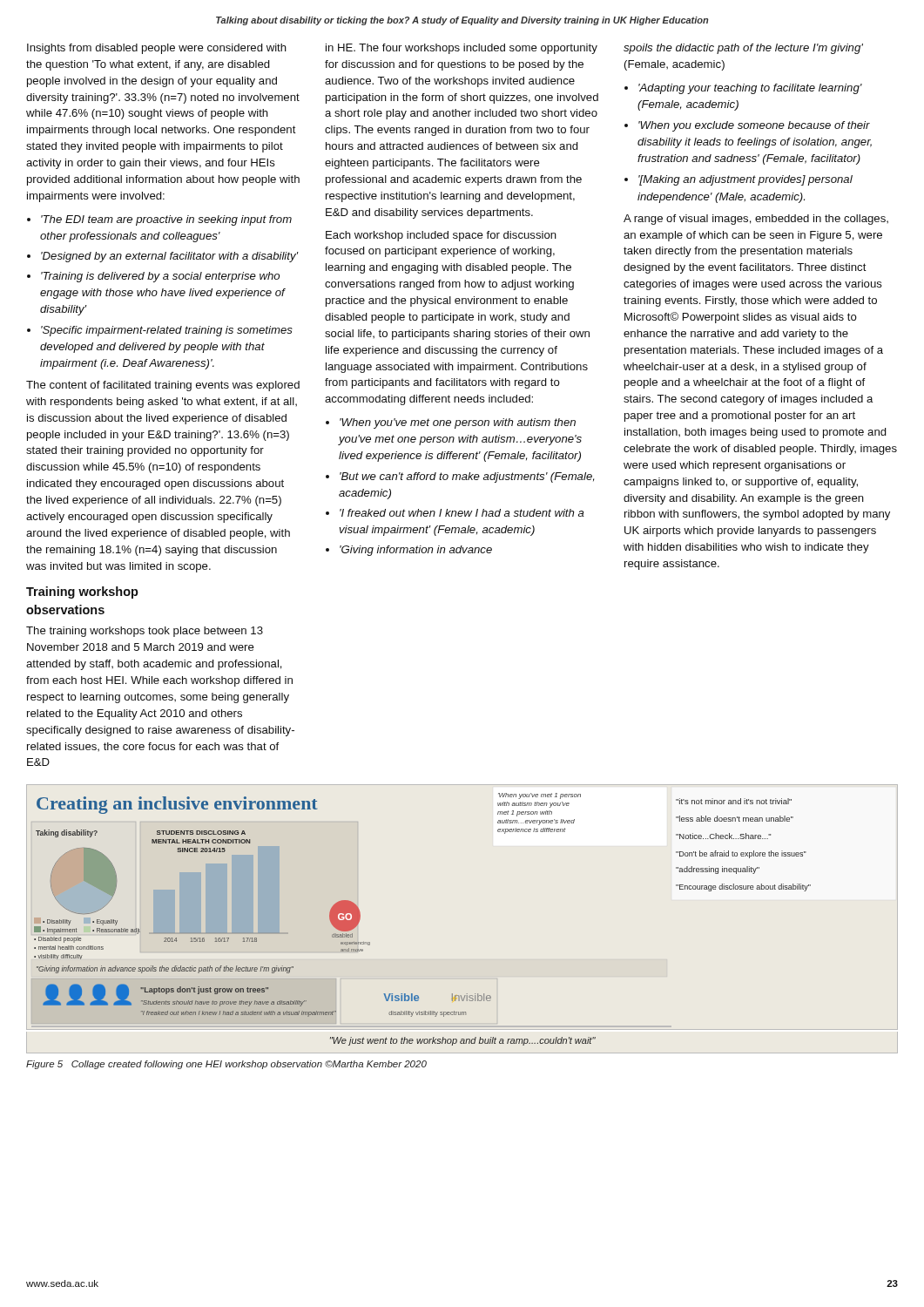Find the block on this page that starts "'Adapting your teaching to facilitate"
Viewport: 924px width, 1307px height.
750,96
